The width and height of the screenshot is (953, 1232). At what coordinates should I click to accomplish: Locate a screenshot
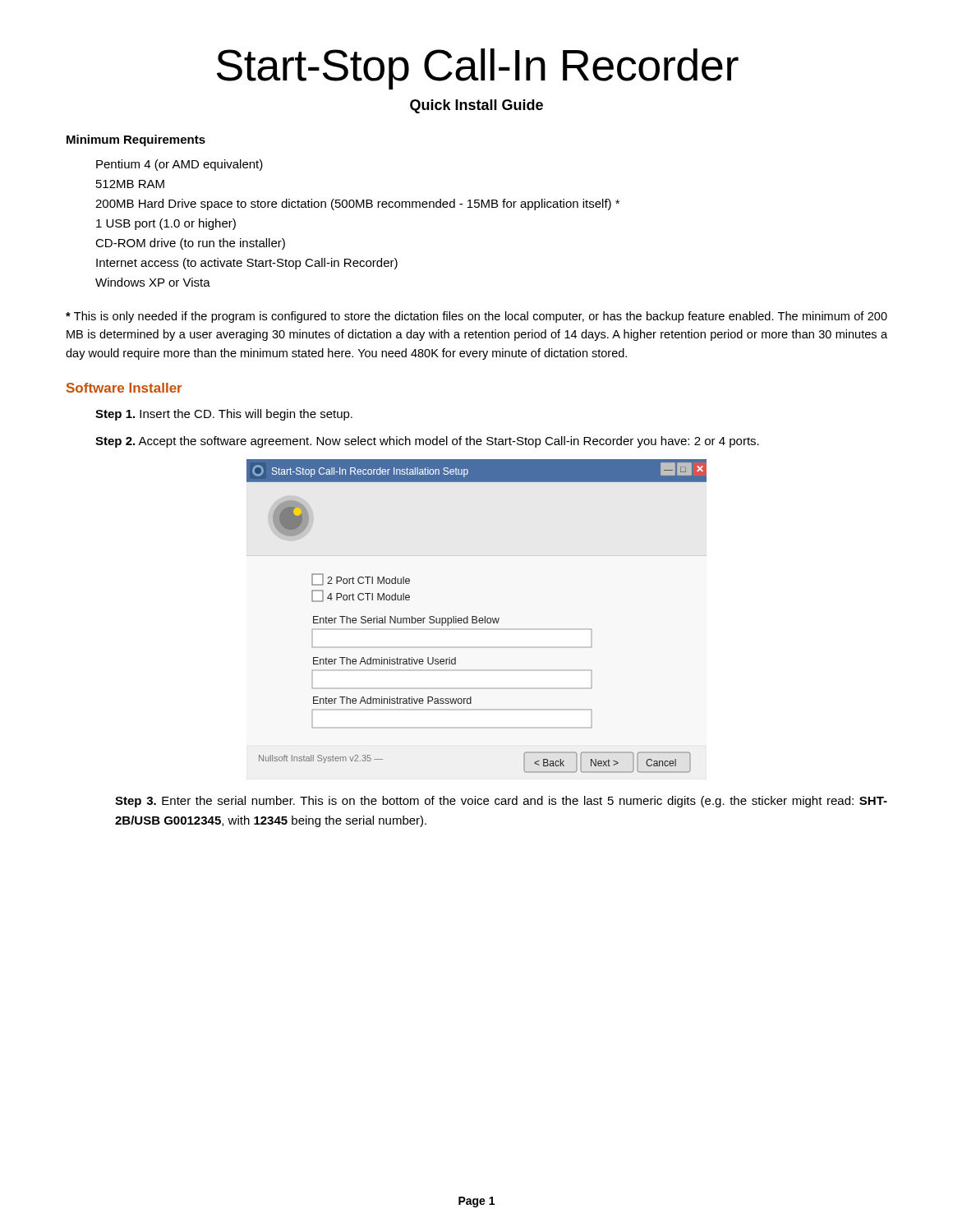[476, 620]
